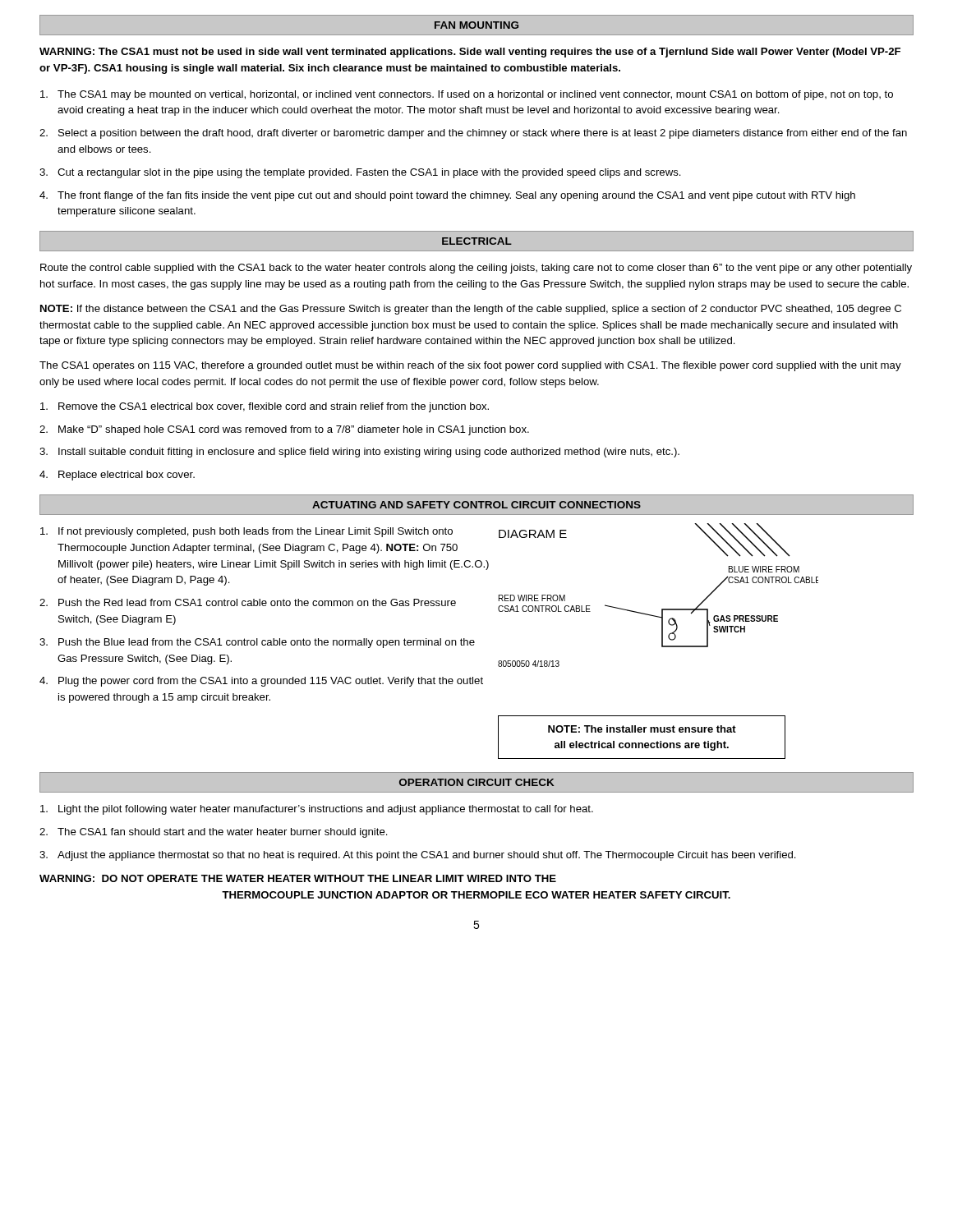Select the list item with the text "4. Plug the power cord from the CSA1"
Viewport: 953px width, 1232px height.
[265, 689]
